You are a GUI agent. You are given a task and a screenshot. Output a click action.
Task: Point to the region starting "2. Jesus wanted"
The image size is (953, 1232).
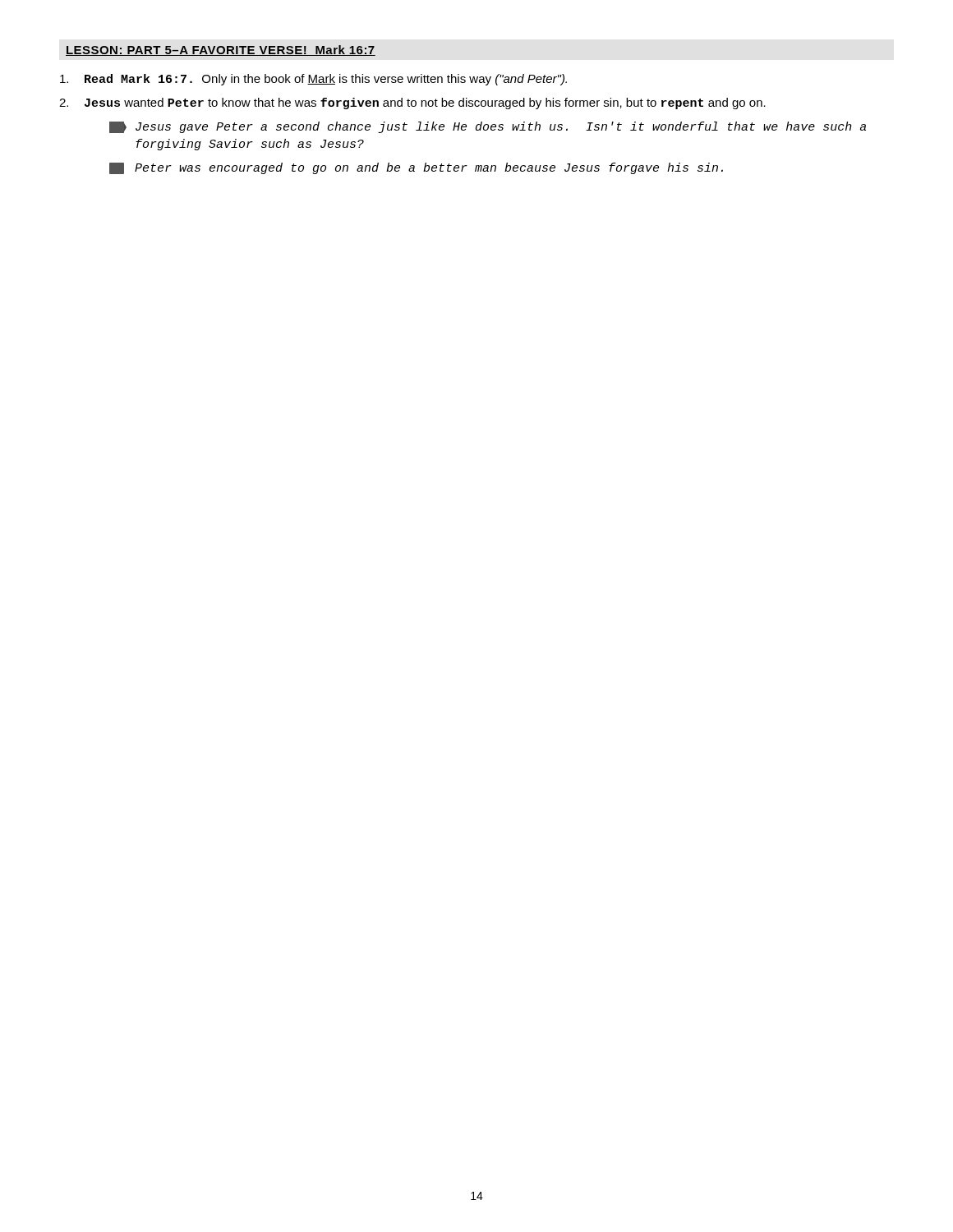click(x=413, y=103)
